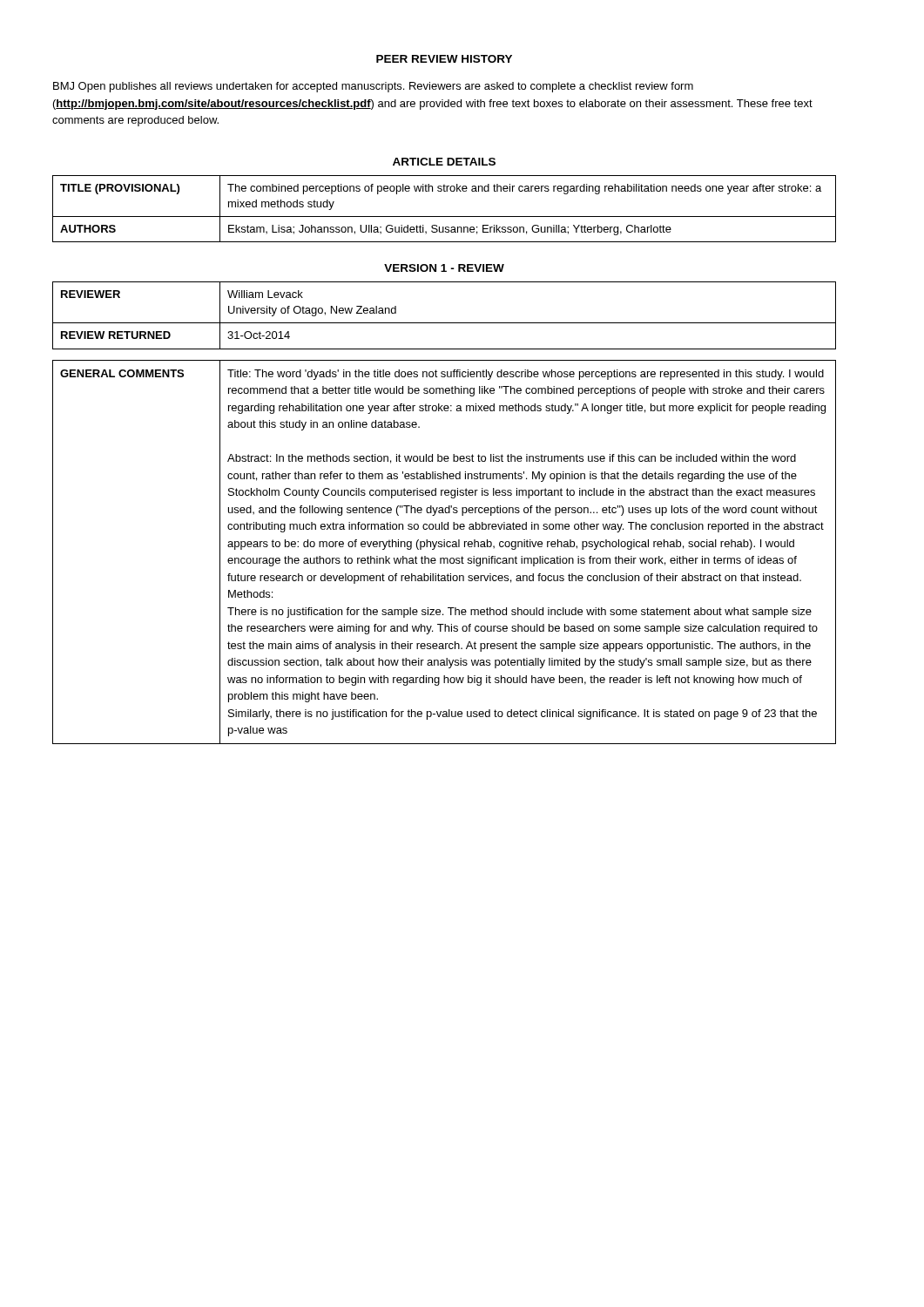Locate the table with the text "Title: The word"
The width and height of the screenshot is (924, 1307).
pyautogui.click(x=444, y=552)
